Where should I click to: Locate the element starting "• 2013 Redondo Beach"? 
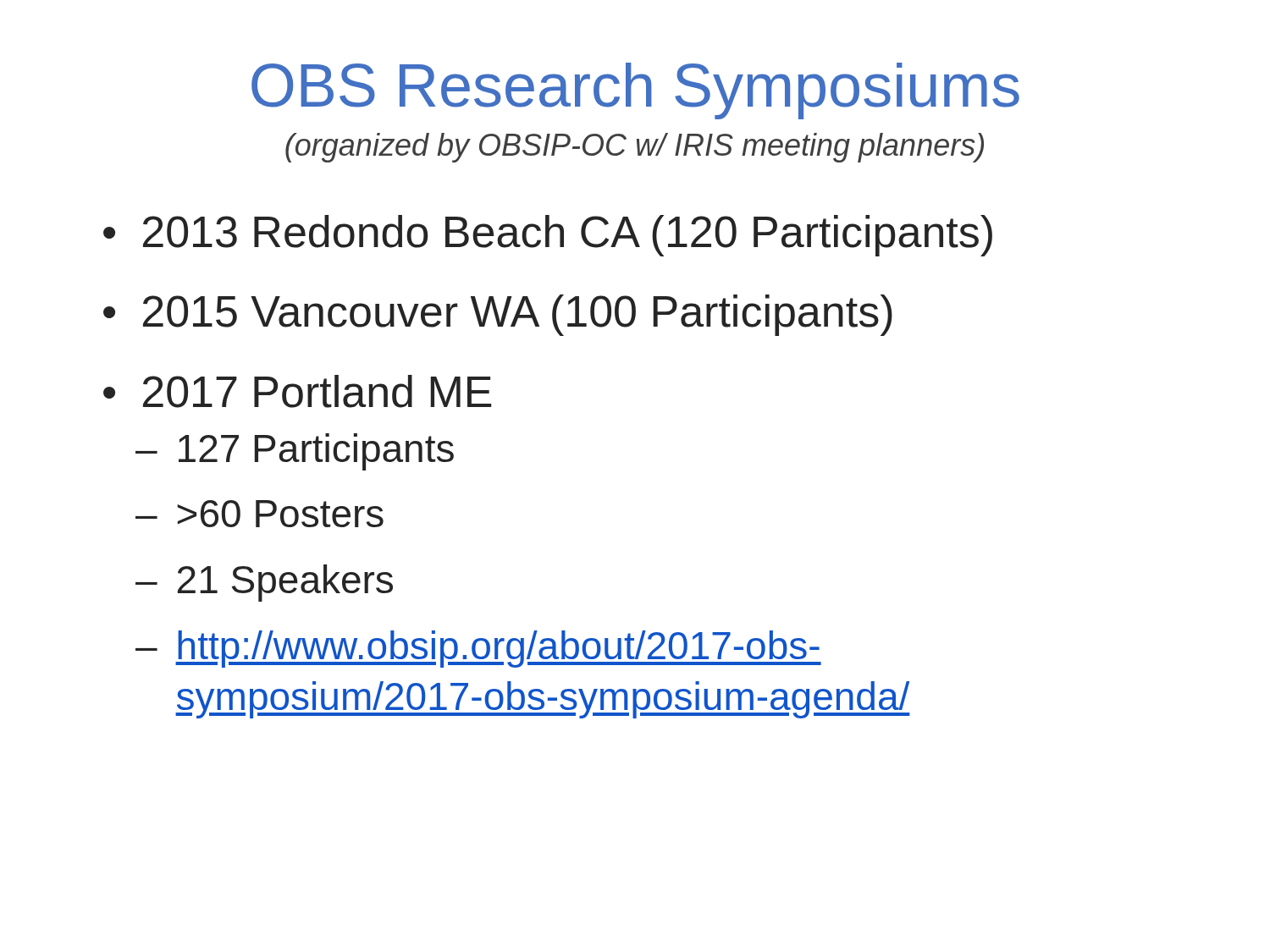[548, 232]
